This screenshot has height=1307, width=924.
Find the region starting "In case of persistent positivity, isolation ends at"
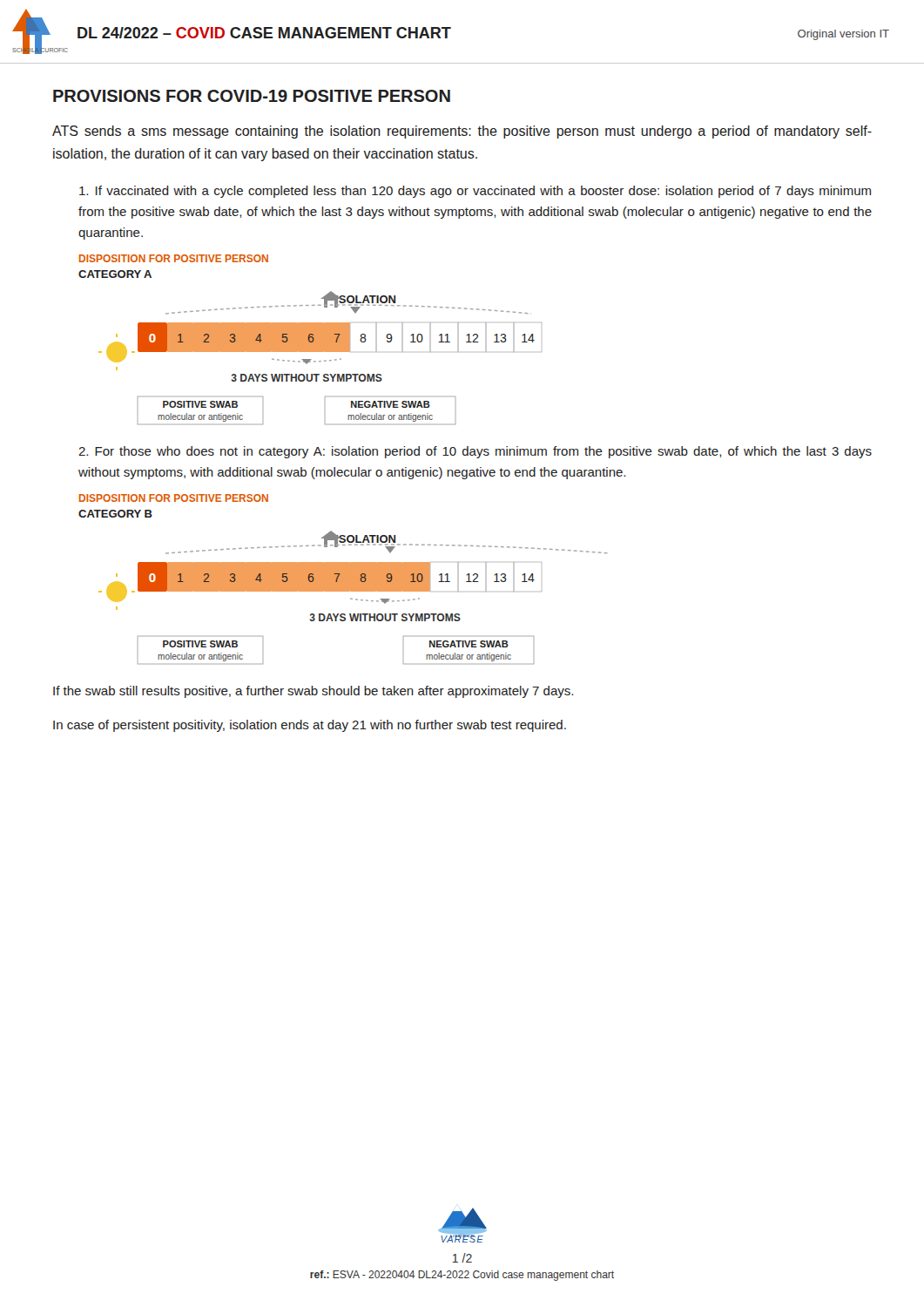point(310,724)
